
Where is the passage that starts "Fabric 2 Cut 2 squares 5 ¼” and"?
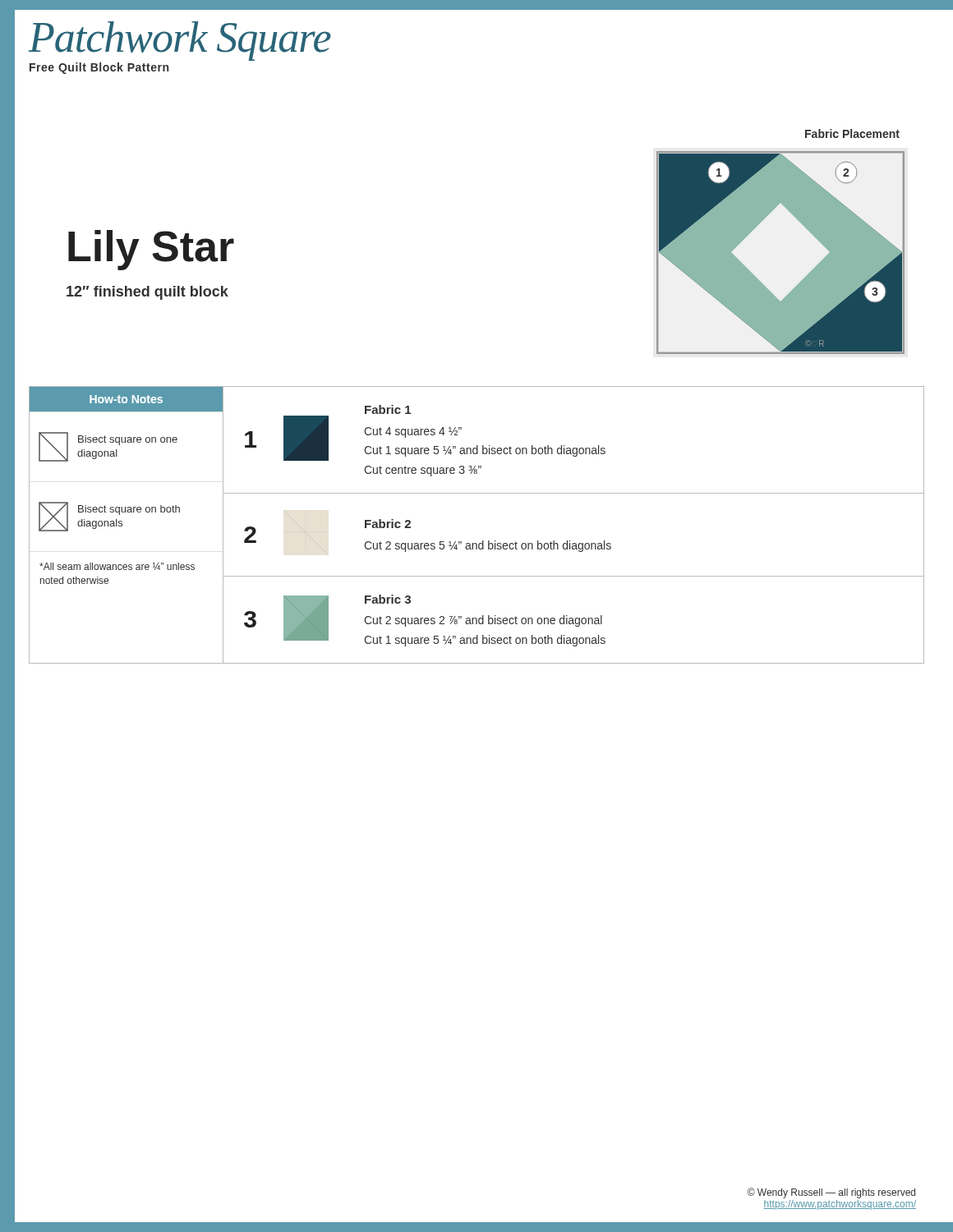[488, 533]
